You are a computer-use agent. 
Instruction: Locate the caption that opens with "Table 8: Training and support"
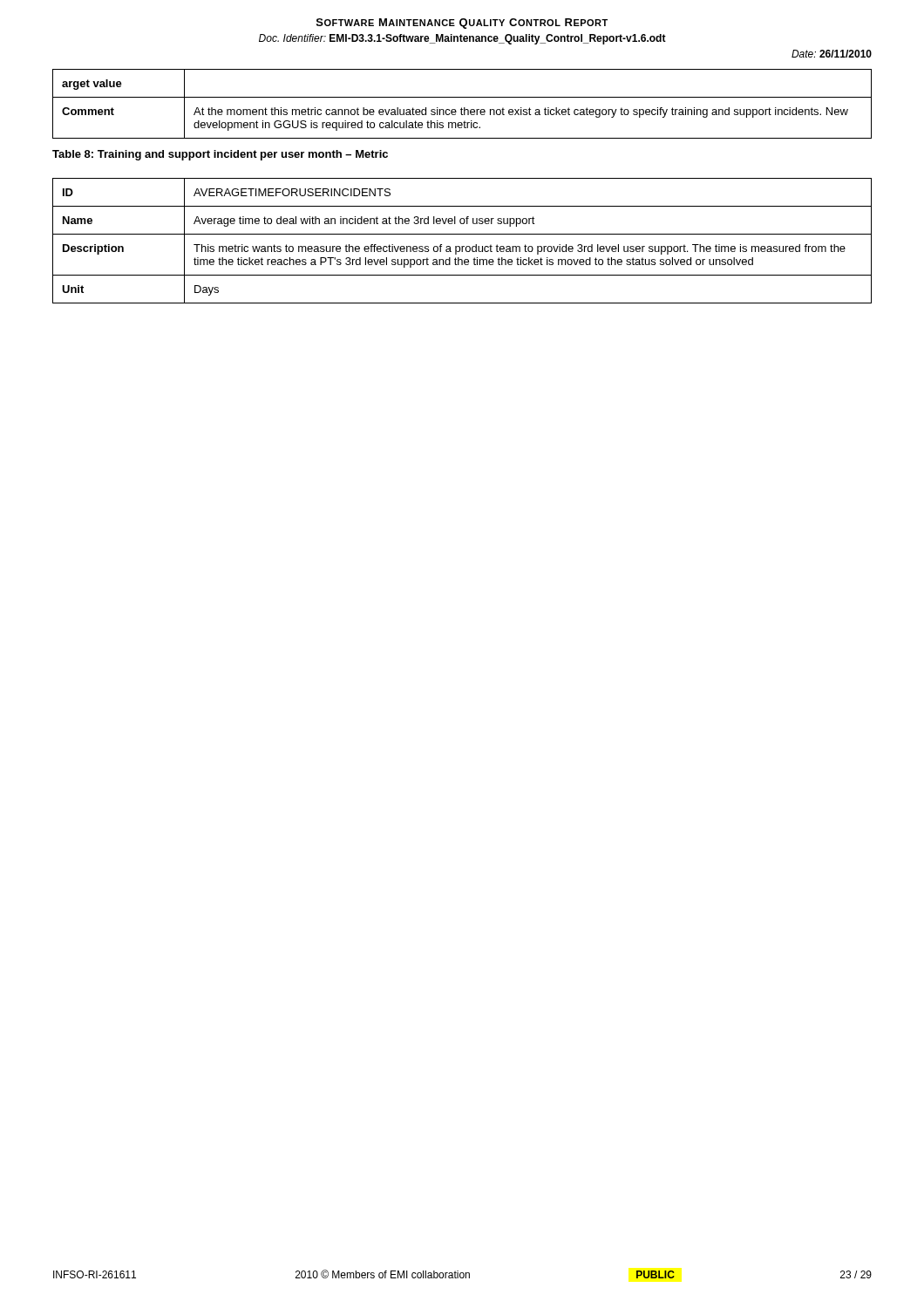[220, 154]
